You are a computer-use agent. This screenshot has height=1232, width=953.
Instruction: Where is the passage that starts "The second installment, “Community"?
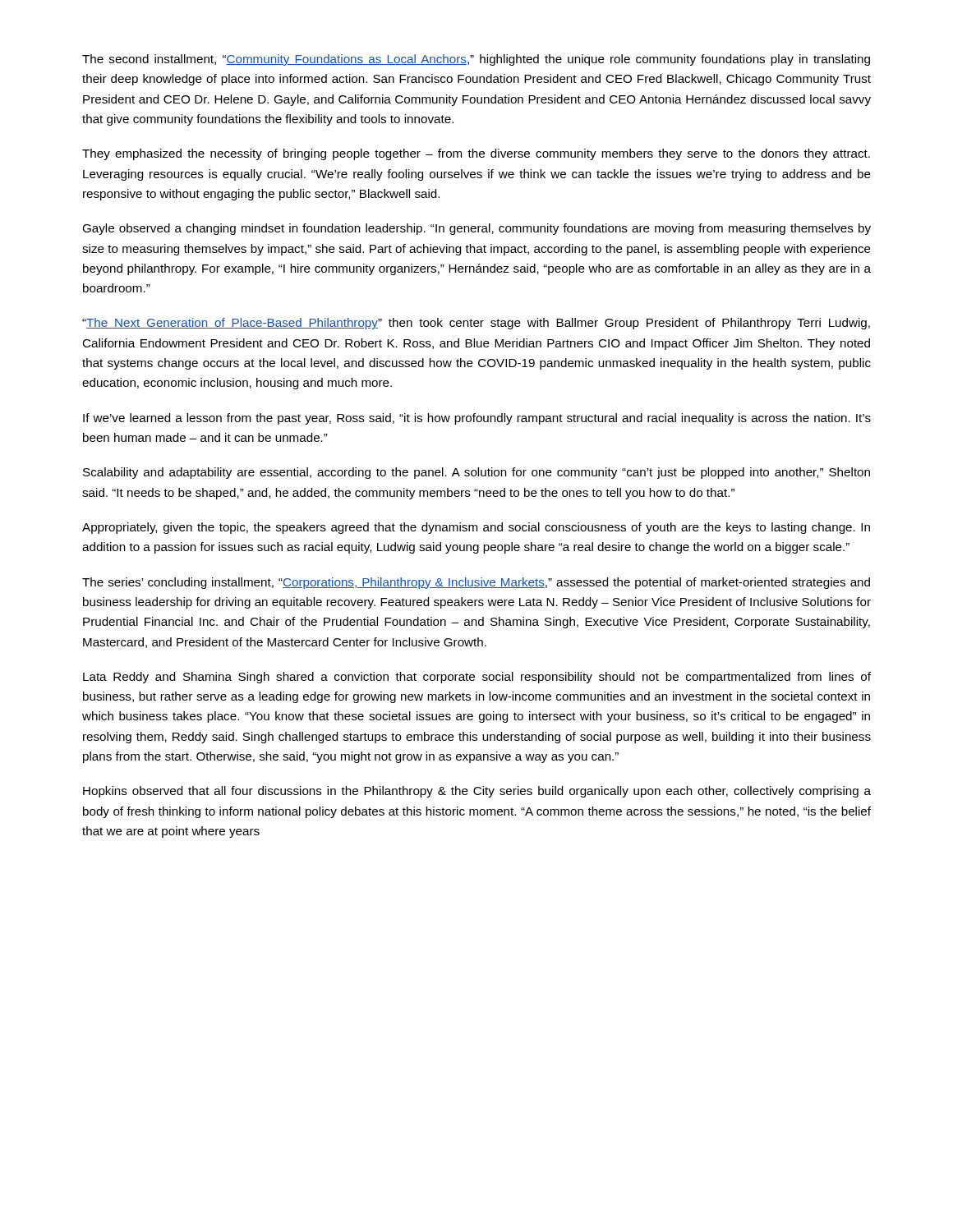click(476, 89)
